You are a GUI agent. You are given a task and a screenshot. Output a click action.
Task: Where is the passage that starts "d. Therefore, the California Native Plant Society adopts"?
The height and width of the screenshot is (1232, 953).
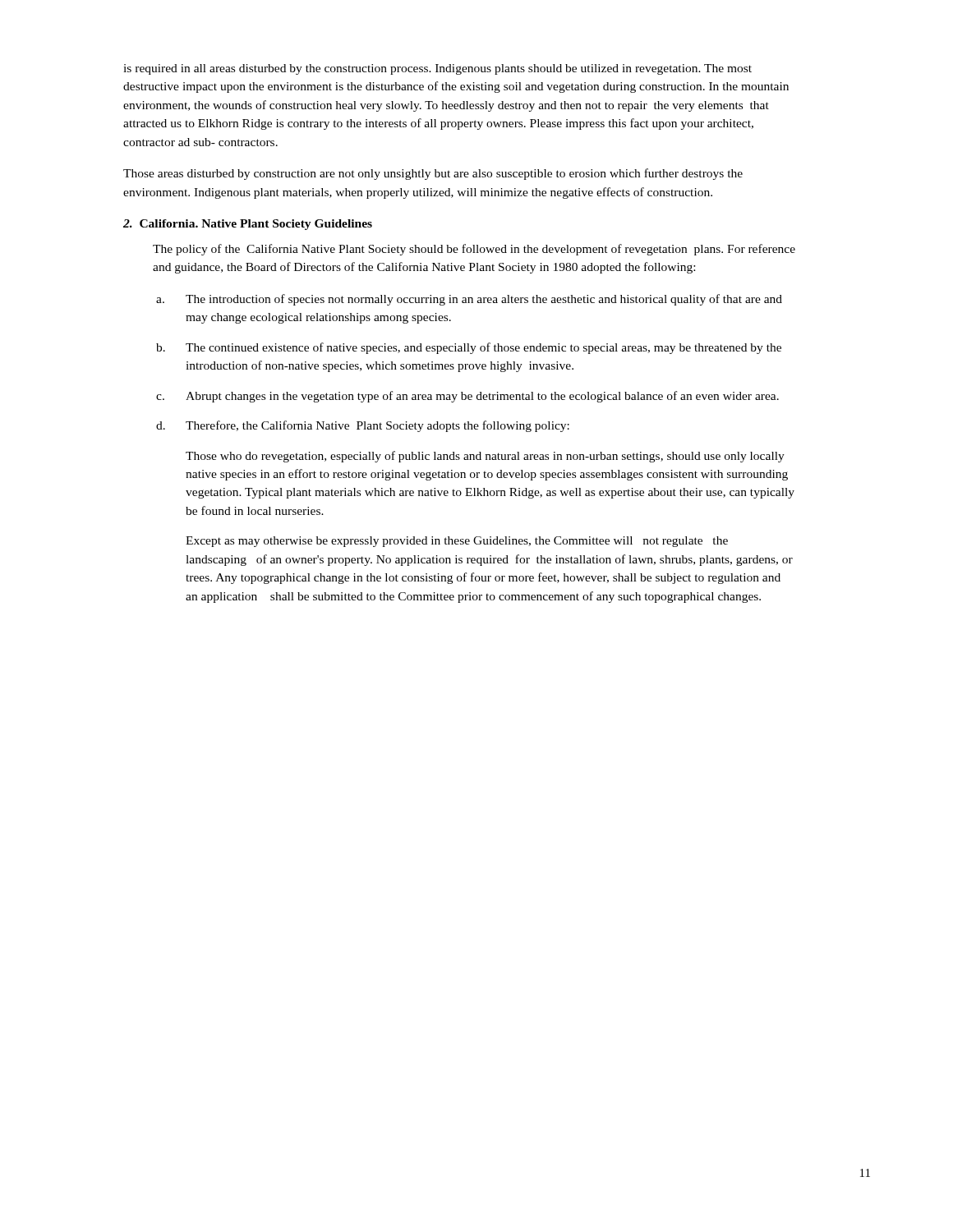363,426
